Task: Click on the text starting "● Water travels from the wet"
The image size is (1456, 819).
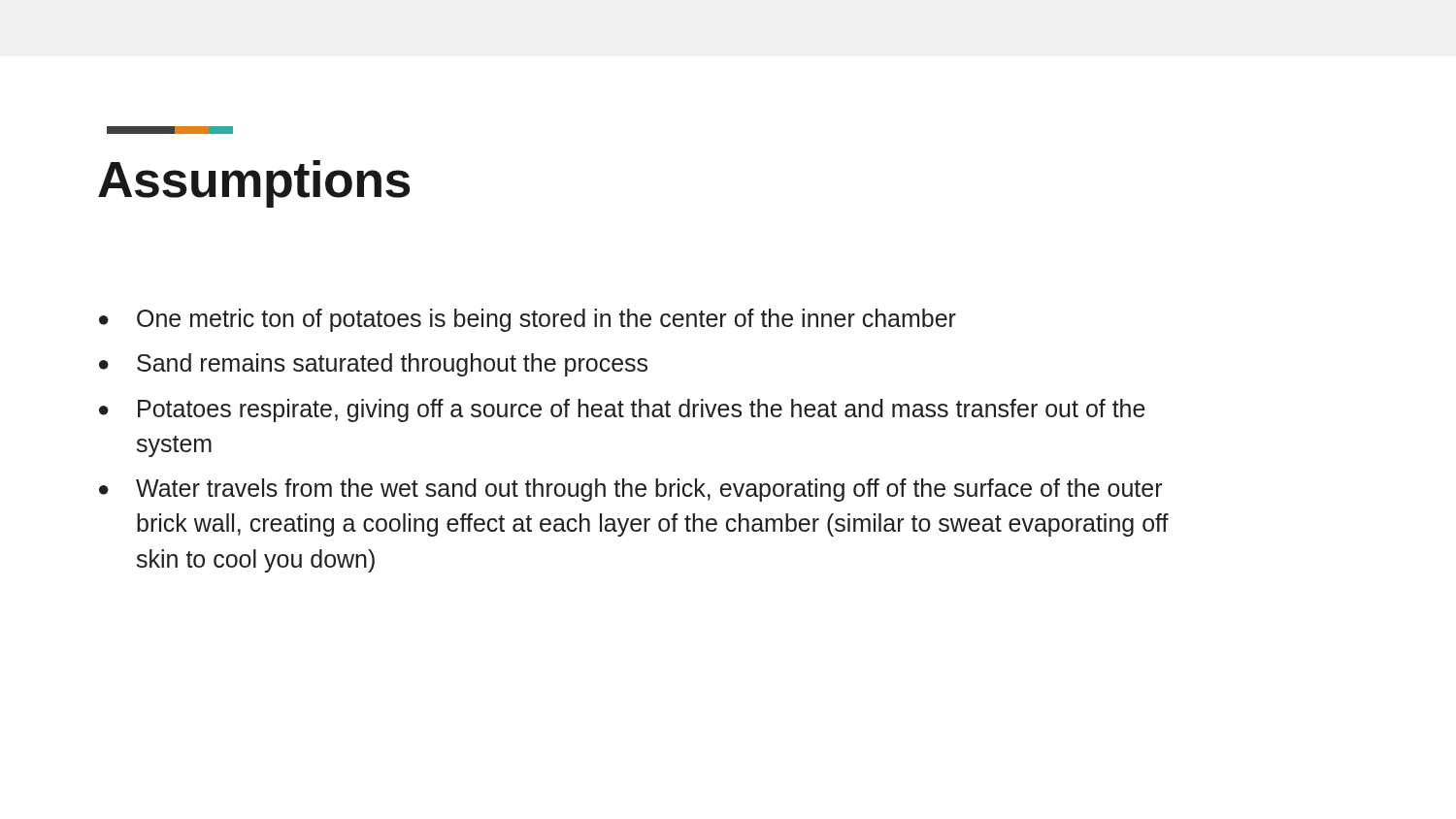Action: [x=718, y=523]
